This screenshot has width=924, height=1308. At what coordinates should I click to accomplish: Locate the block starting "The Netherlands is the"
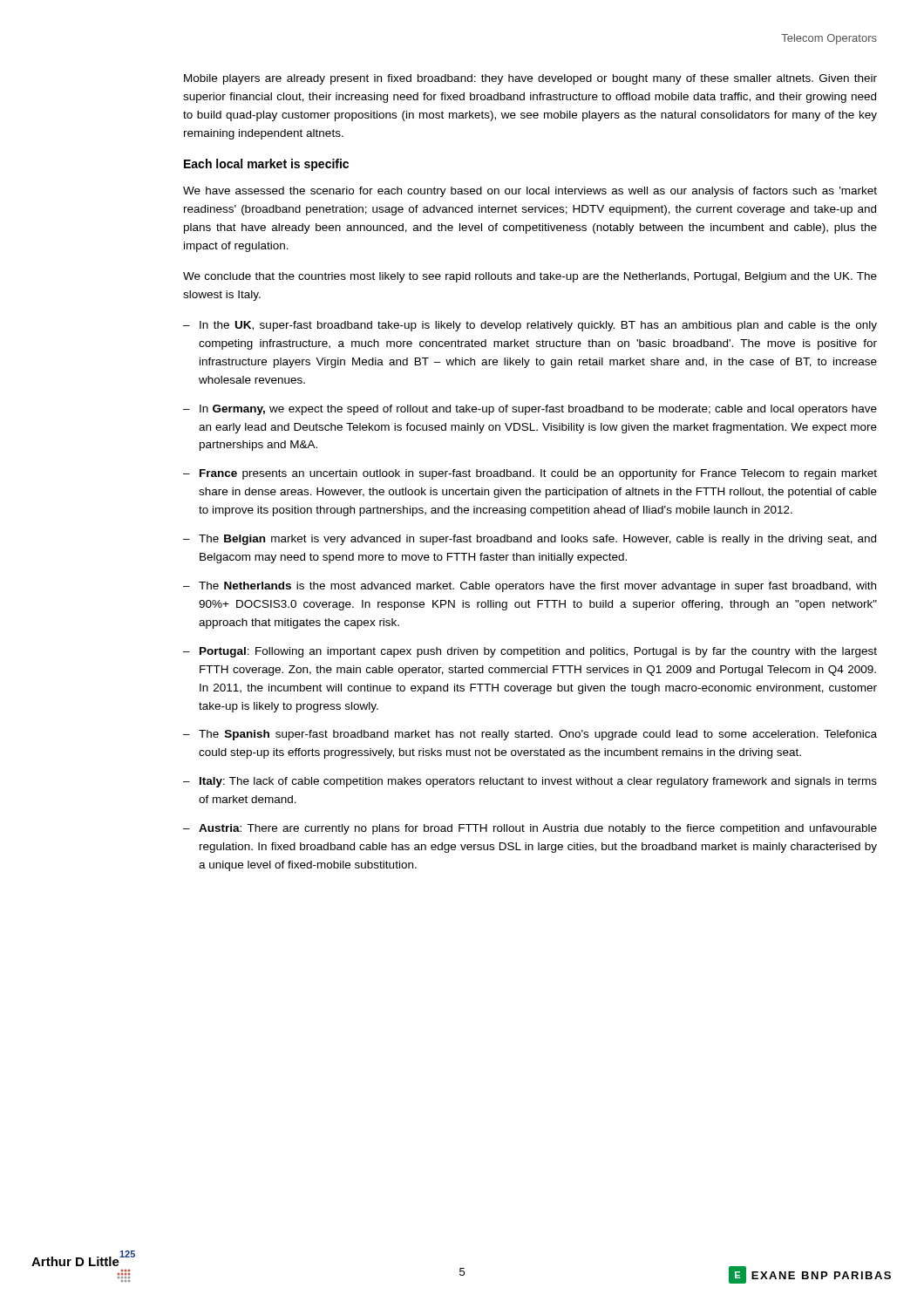point(538,604)
